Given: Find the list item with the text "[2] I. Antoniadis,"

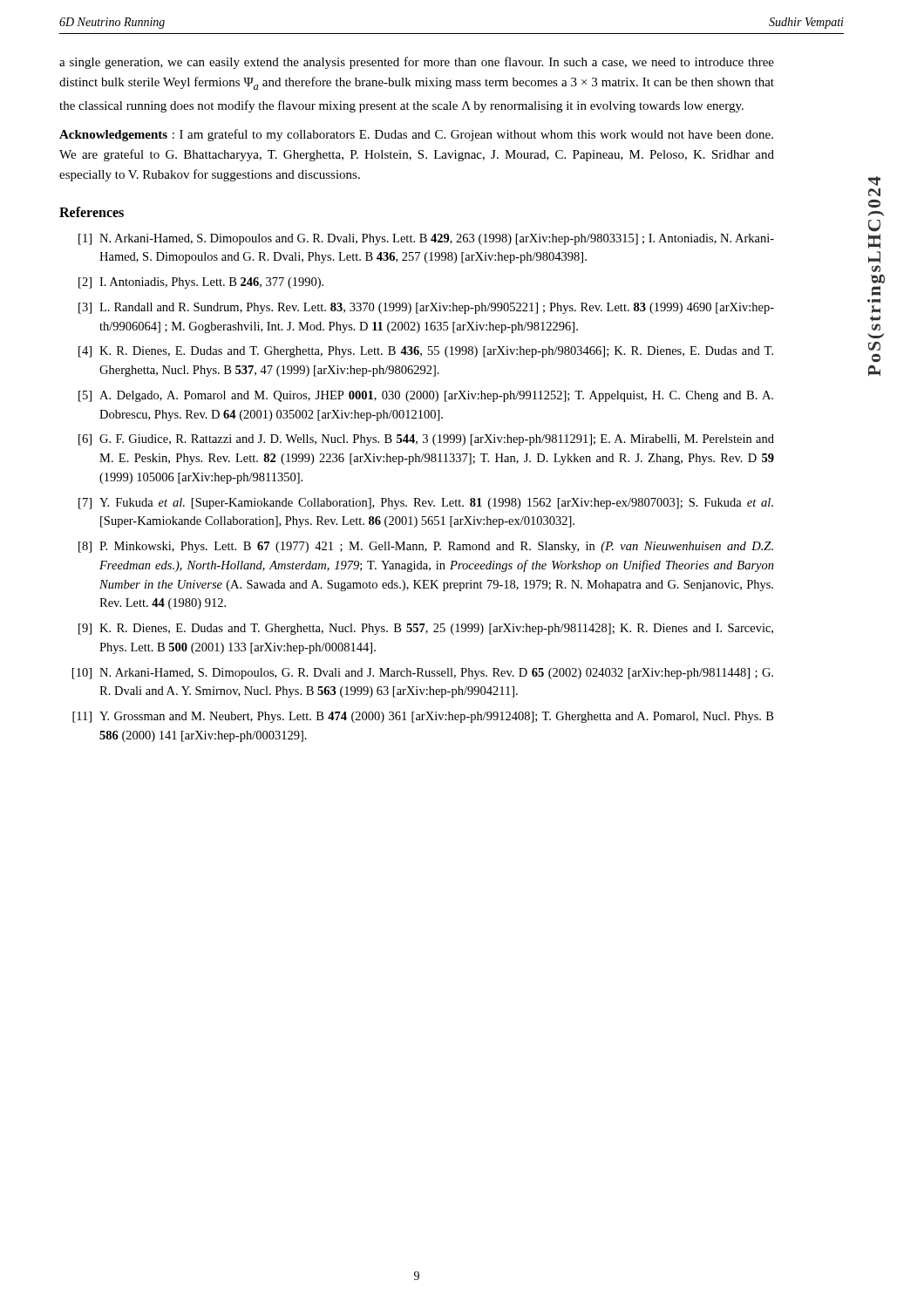Looking at the screenshot, I should coord(201,283).
